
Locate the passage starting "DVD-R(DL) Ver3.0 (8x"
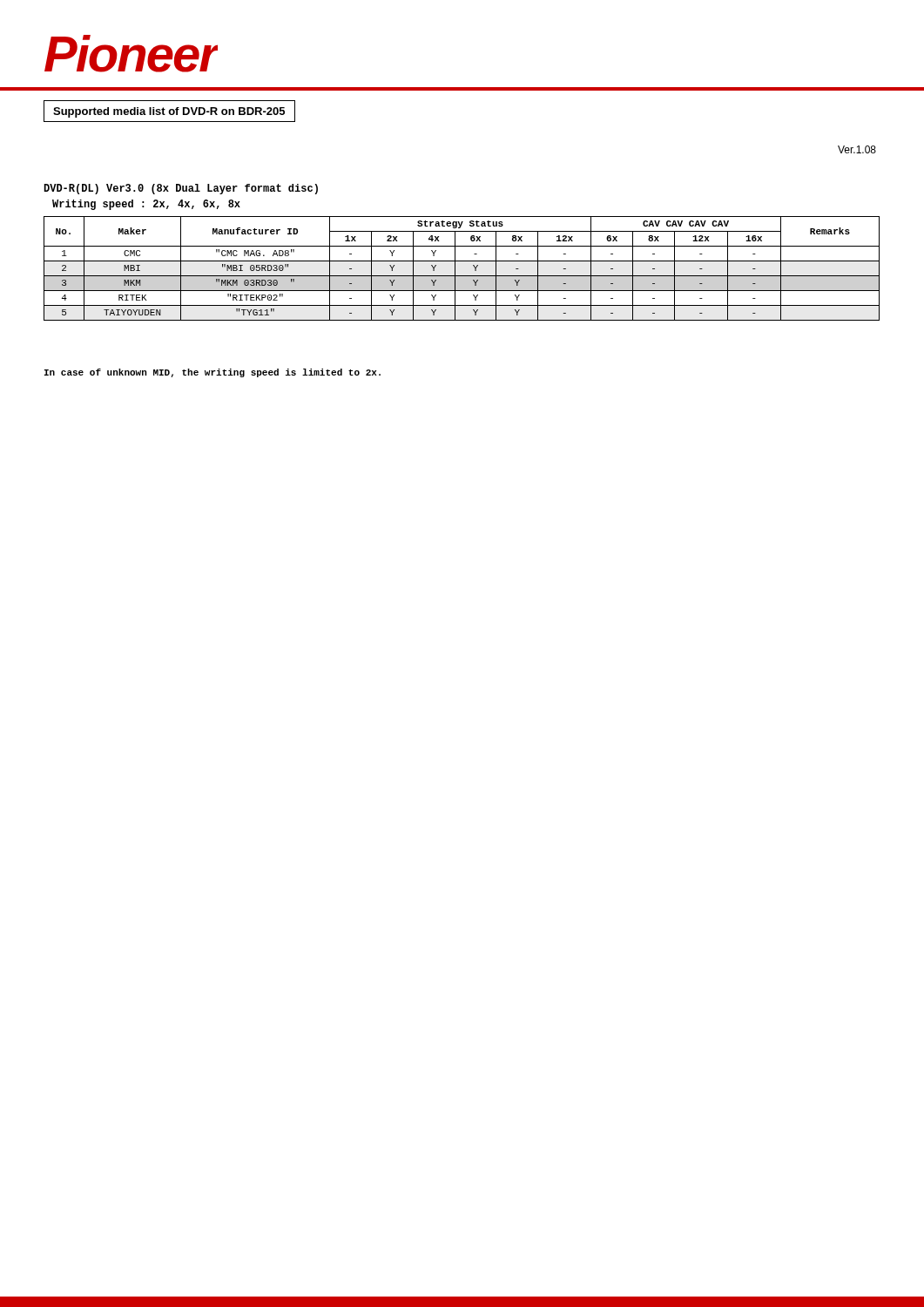pyautogui.click(x=182, y=189)
